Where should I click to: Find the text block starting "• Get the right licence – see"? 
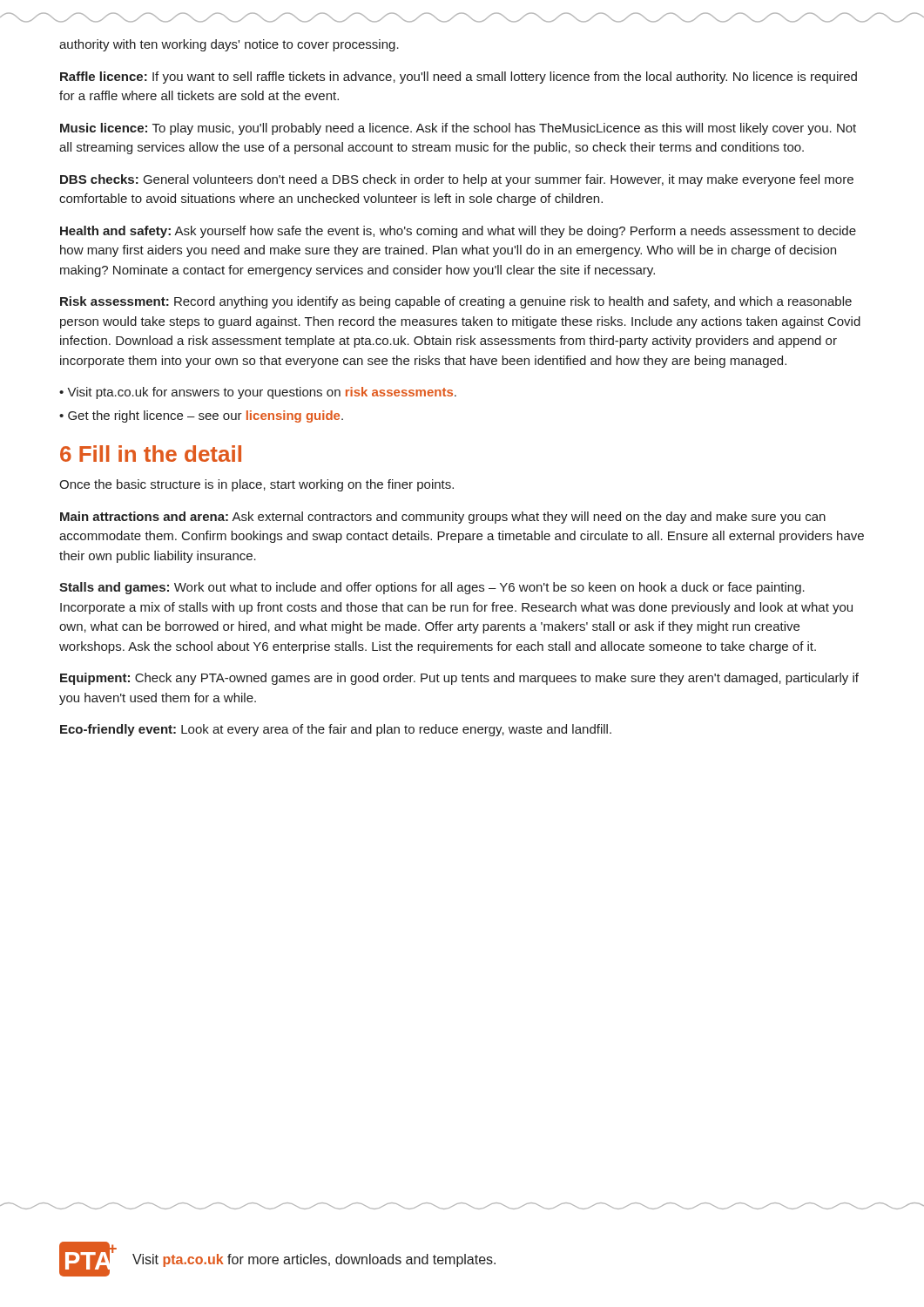(202, 415)
